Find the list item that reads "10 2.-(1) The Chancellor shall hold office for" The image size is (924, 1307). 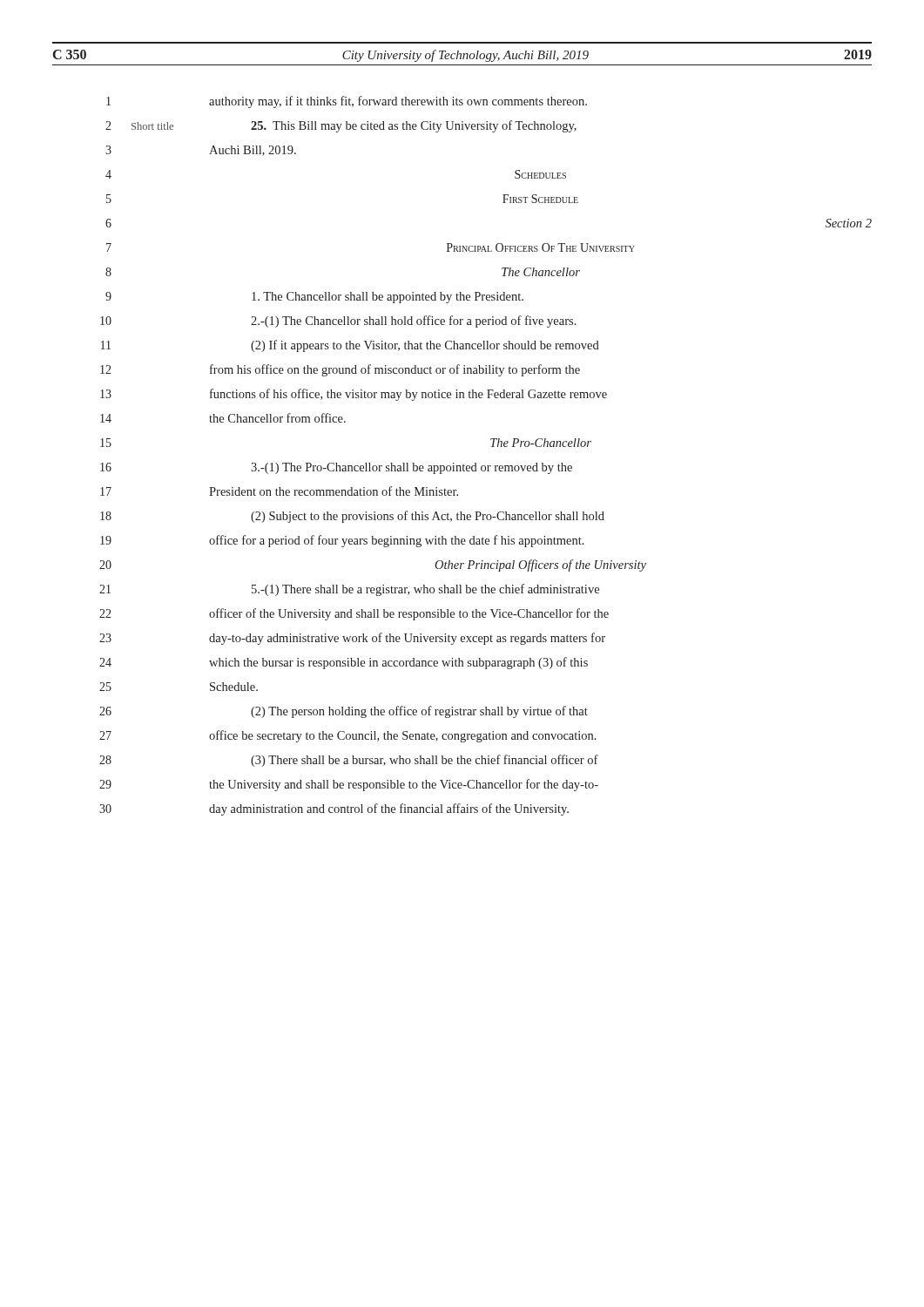point(462,321)
